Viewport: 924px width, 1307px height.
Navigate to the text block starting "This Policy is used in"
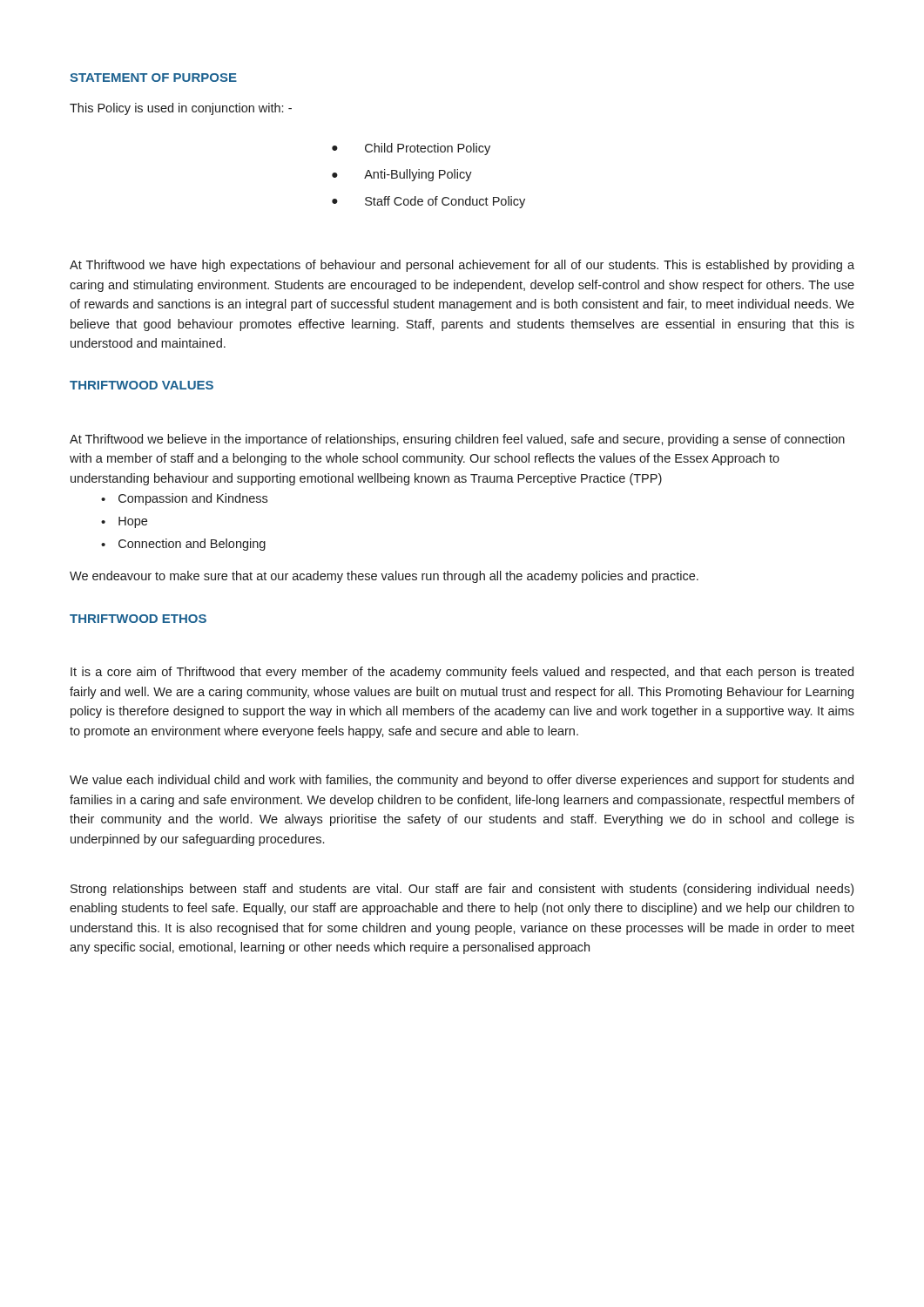pyautogui.click(x=181, y=109)
